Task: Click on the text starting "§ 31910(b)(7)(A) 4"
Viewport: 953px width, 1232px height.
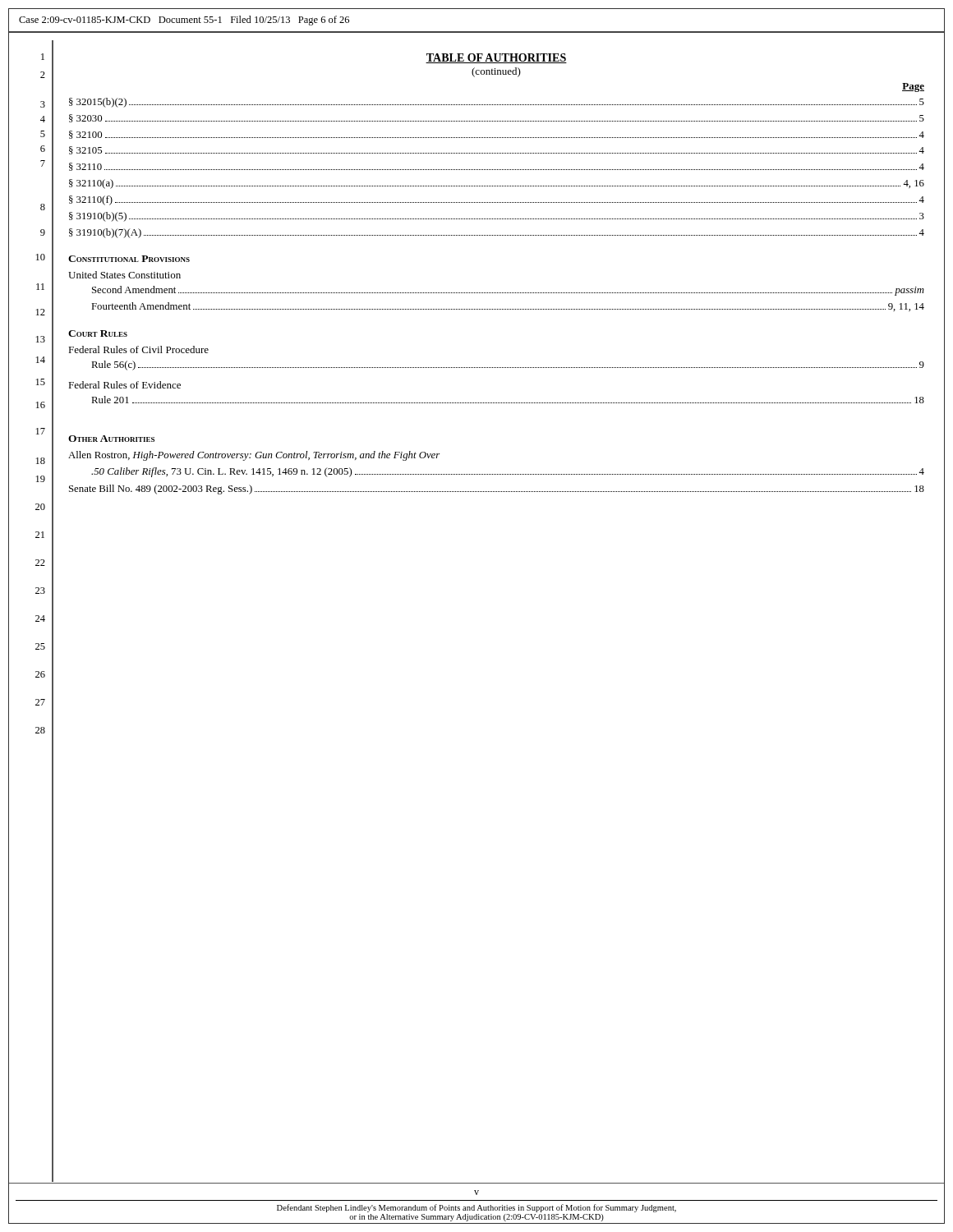Action: click(x=496, y=233)
